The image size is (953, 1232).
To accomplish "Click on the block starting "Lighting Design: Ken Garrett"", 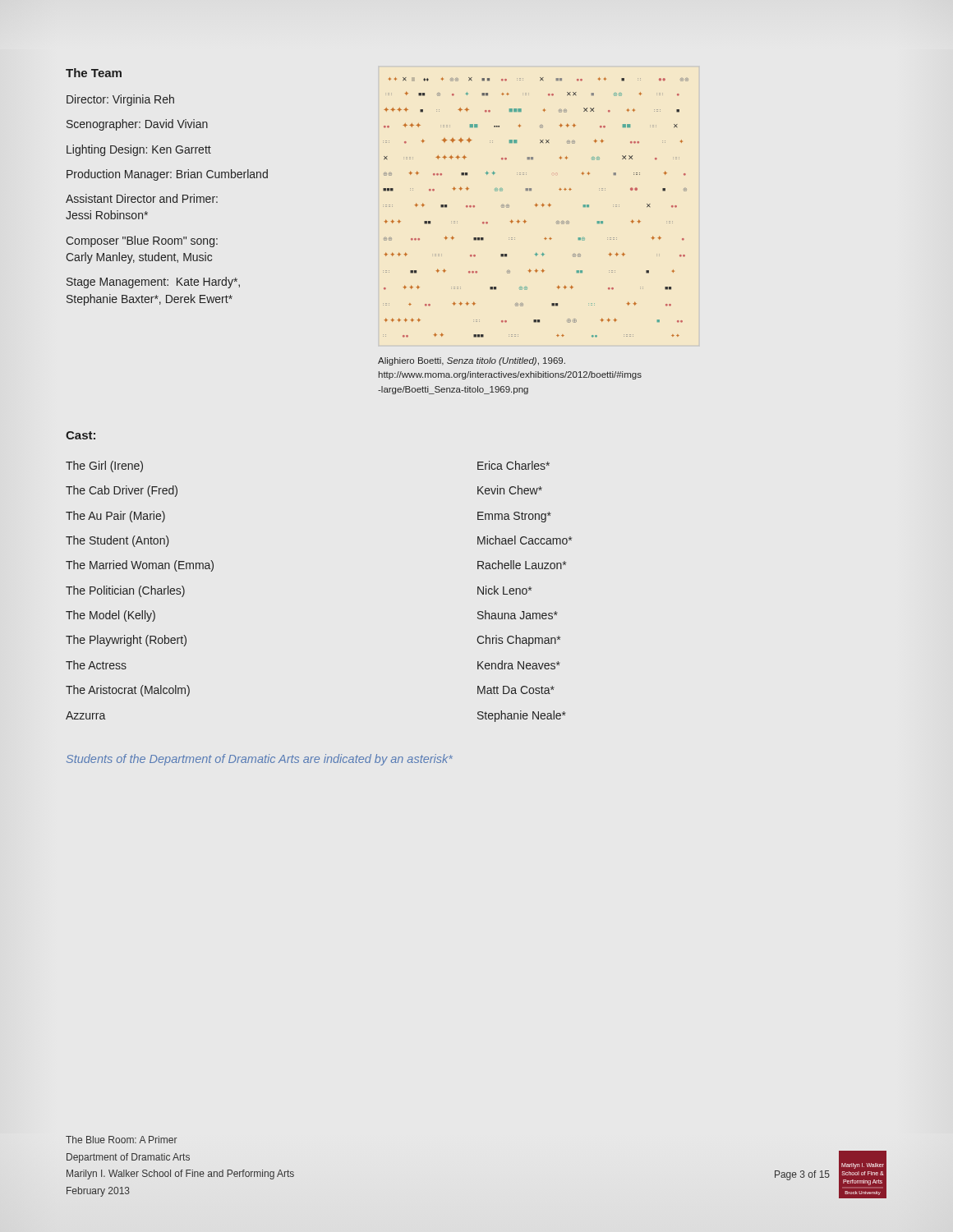I will (x=138, y=149).
